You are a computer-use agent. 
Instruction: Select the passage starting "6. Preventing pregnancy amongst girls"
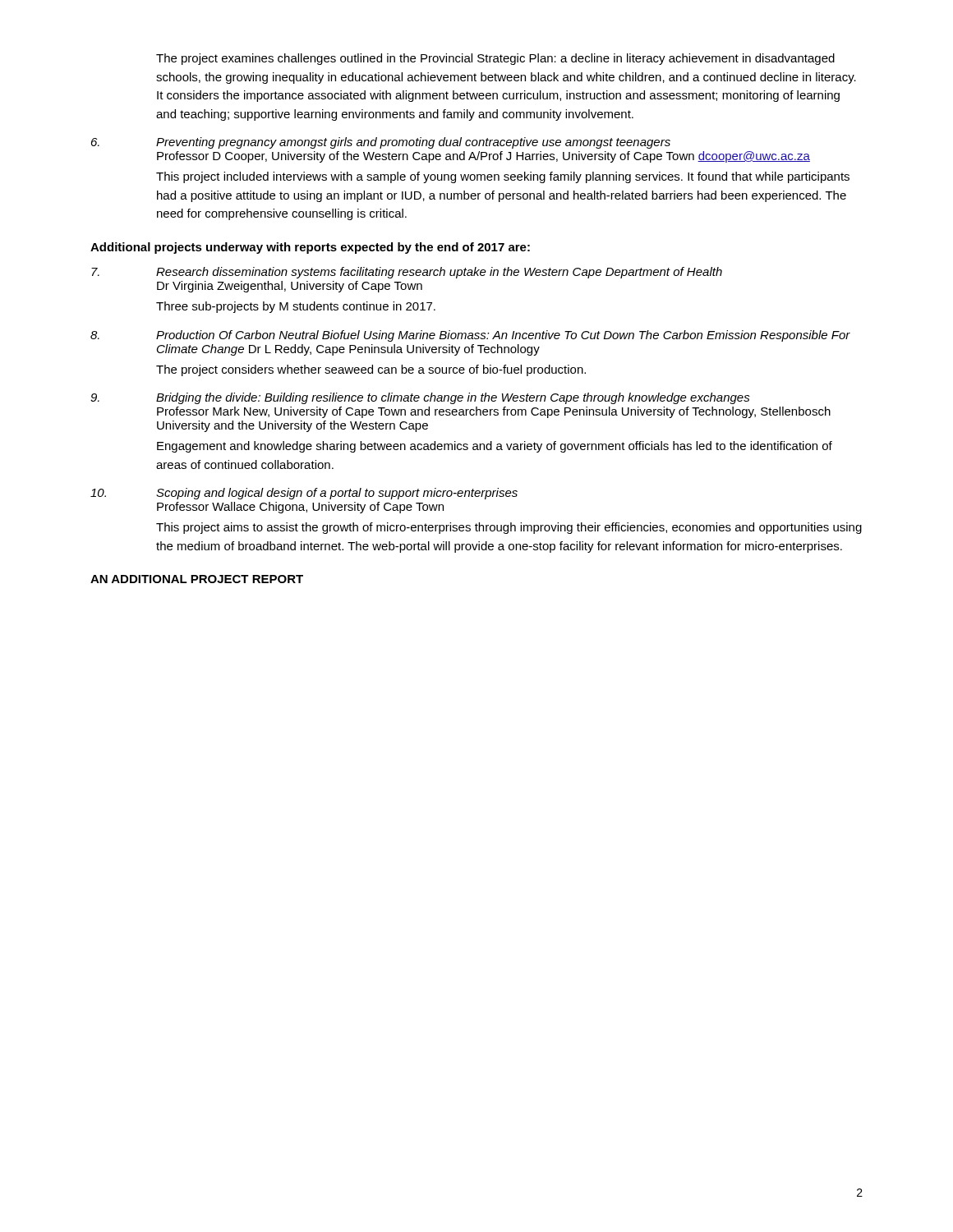[476, 149]
